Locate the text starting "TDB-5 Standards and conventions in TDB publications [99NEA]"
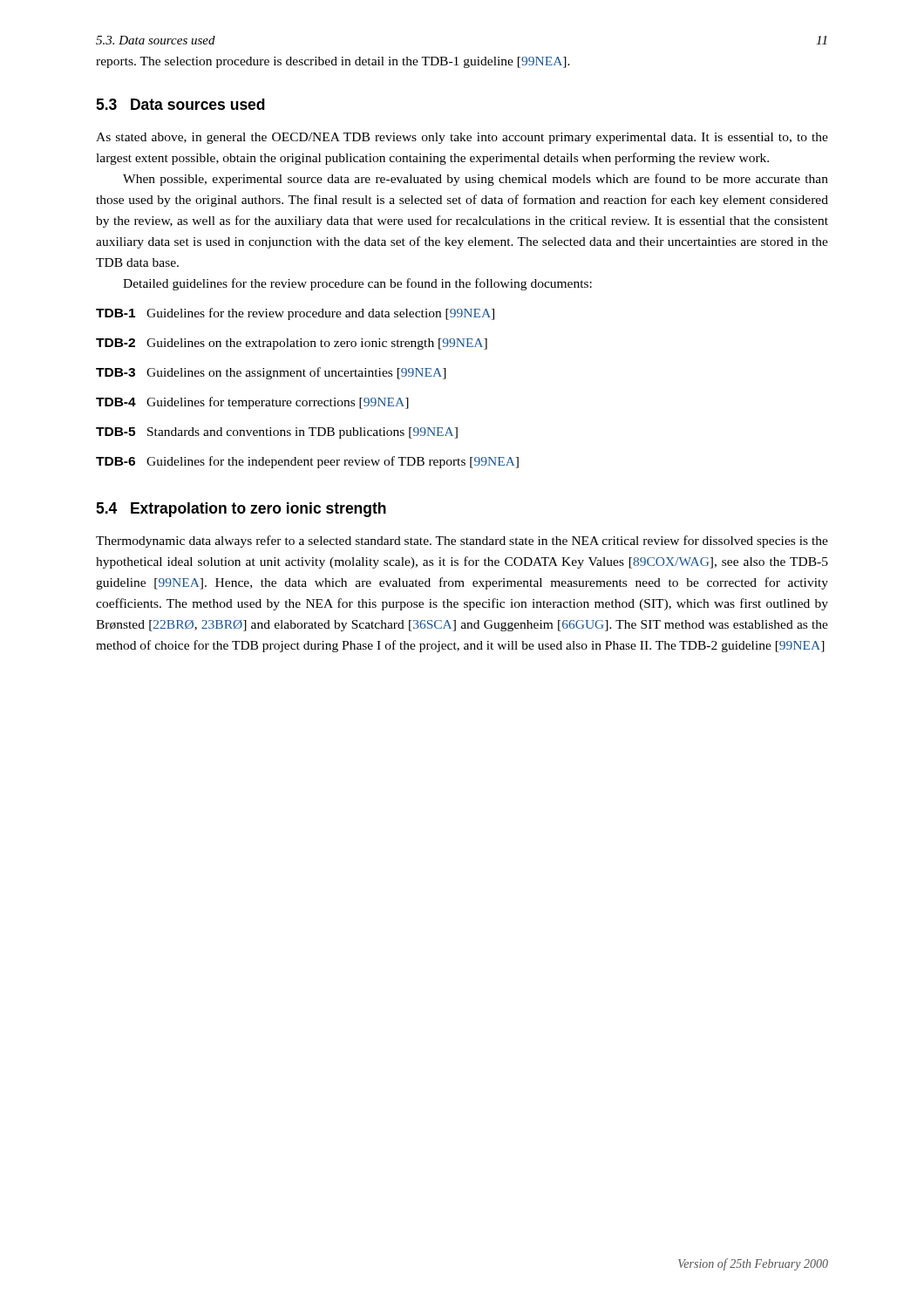924x1308 pixels. tap(462, 432)
